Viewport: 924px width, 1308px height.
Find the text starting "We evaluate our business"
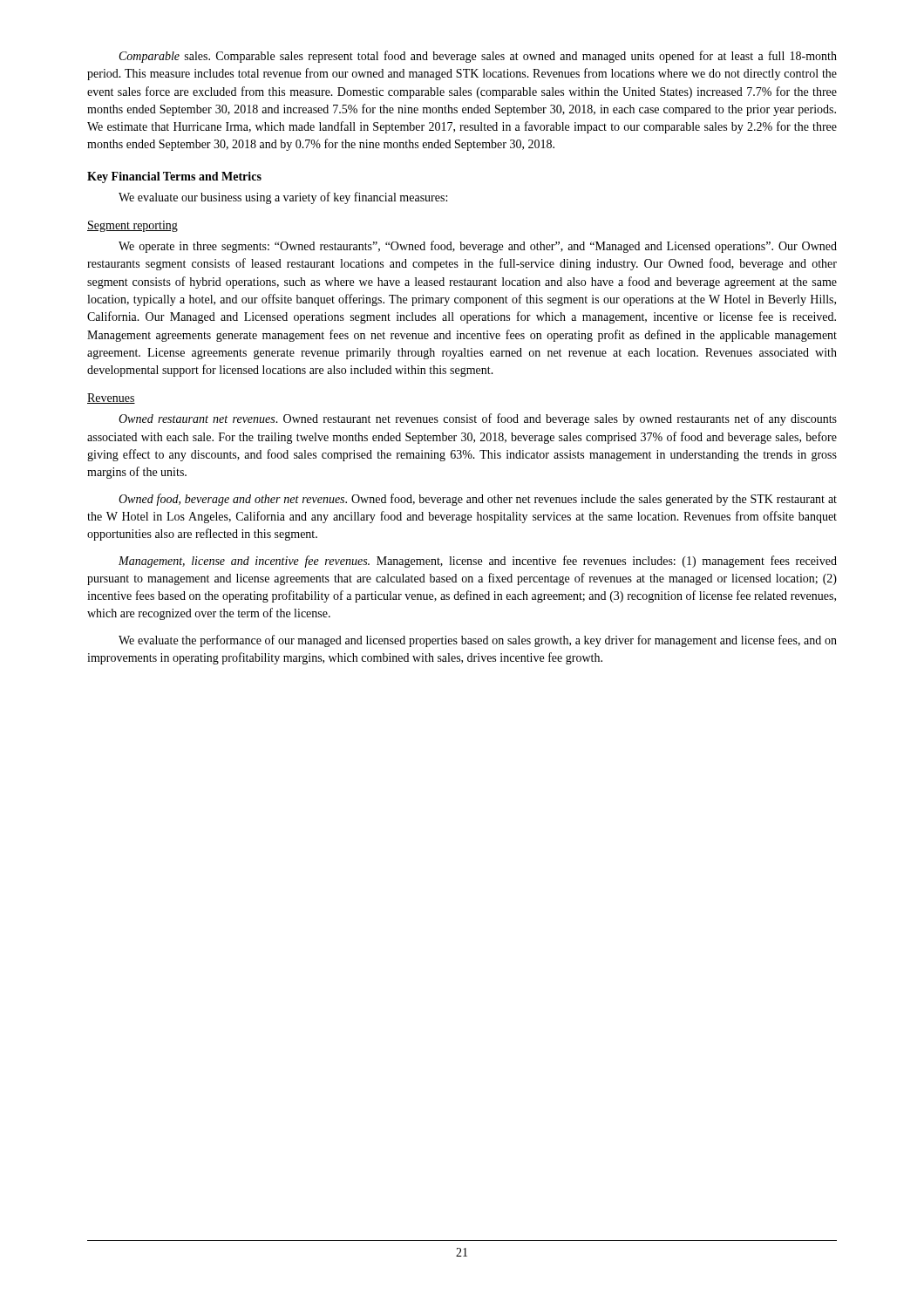283,198
